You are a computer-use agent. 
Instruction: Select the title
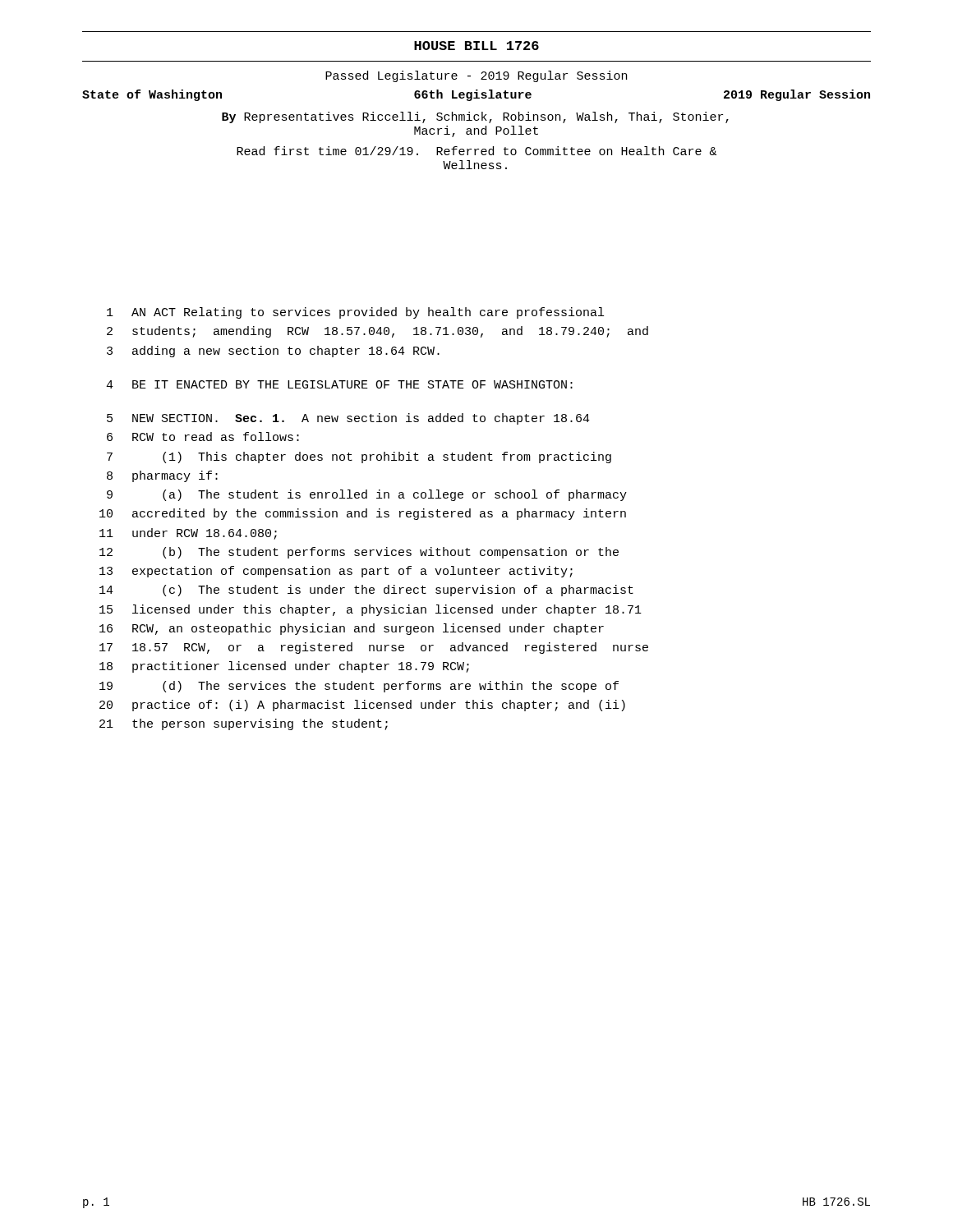click(x=476, y=46)
